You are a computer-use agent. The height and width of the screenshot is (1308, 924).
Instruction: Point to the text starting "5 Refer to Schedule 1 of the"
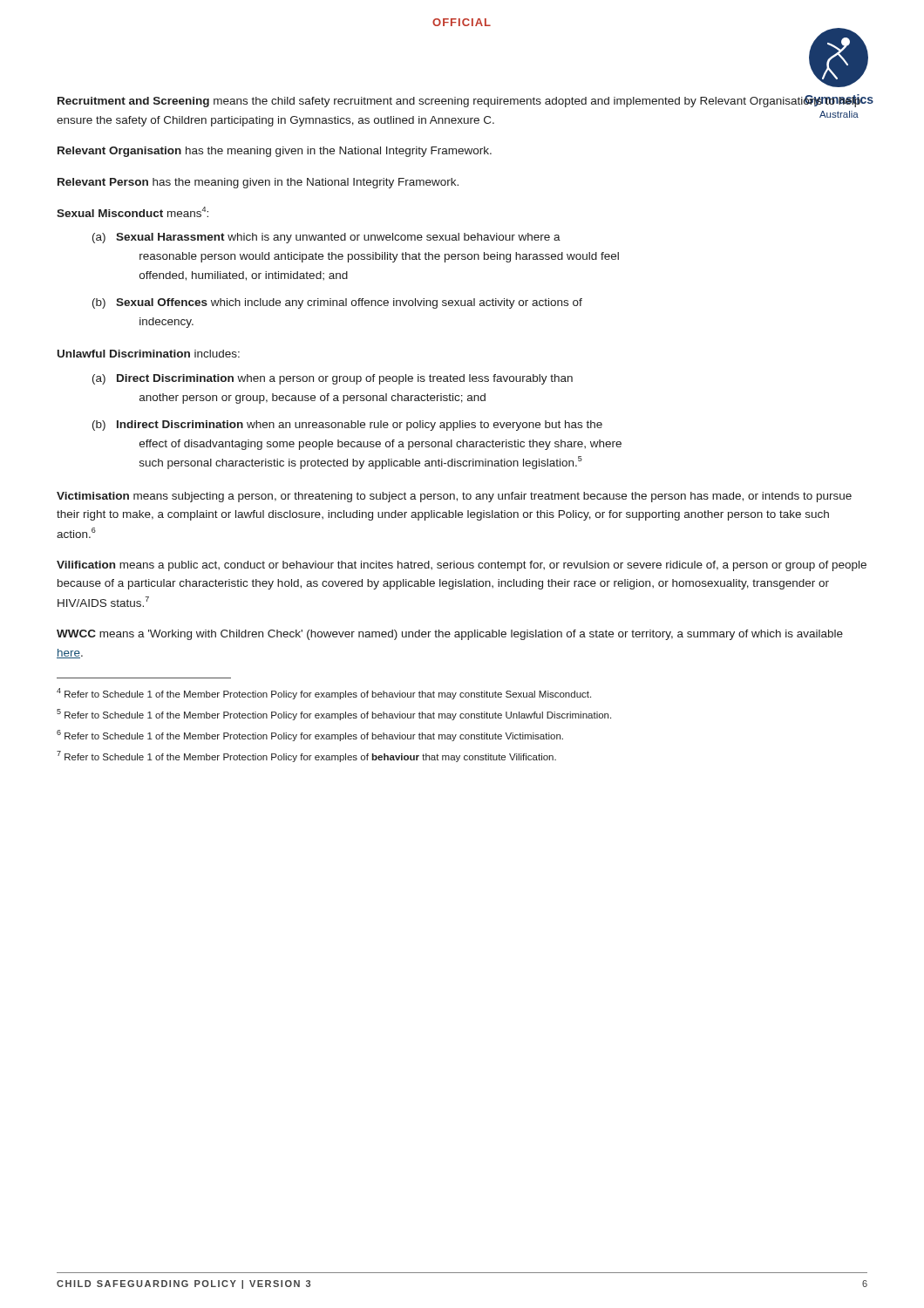tap(334, 714)
